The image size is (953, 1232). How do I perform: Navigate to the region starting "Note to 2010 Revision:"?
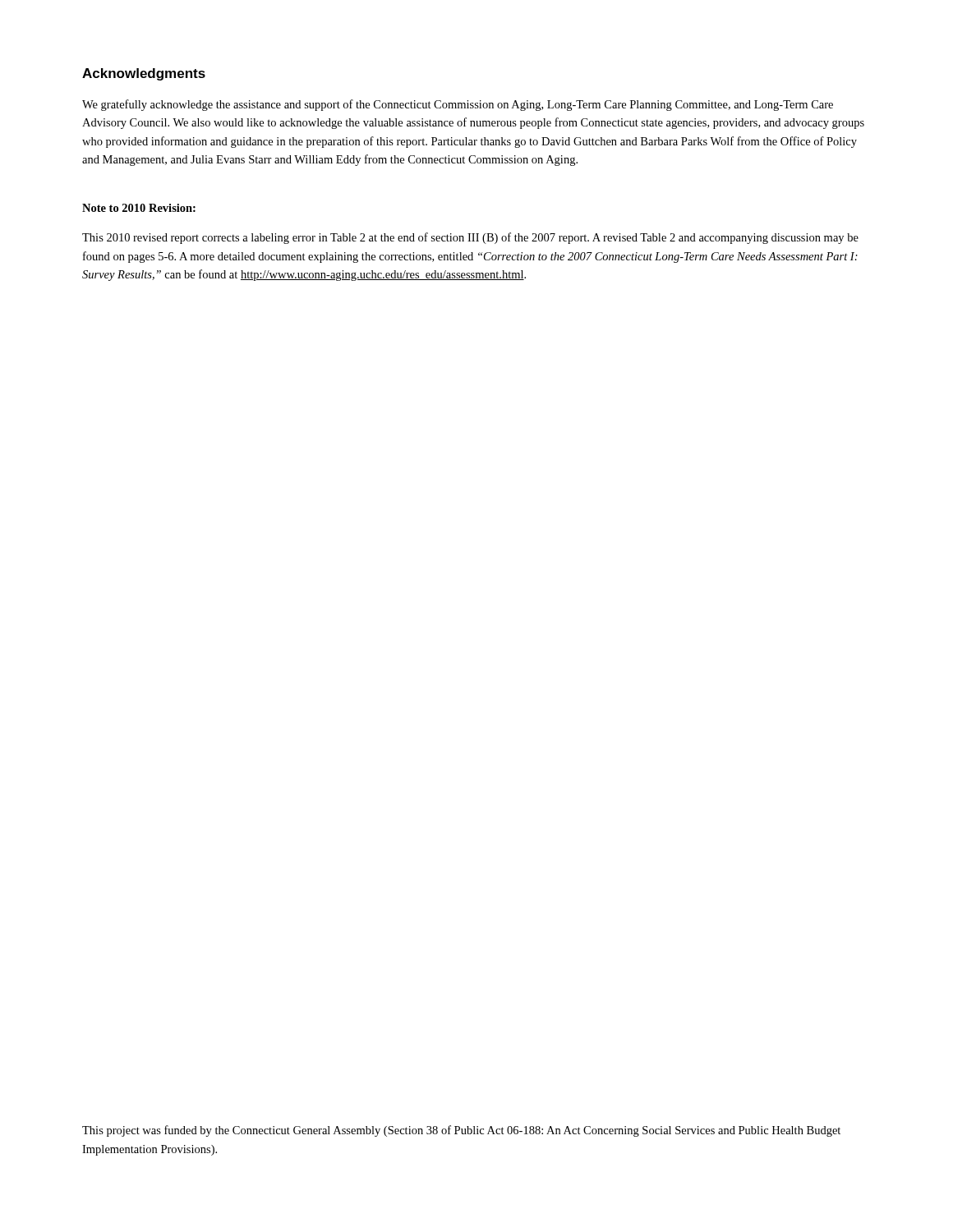point(139,208)
